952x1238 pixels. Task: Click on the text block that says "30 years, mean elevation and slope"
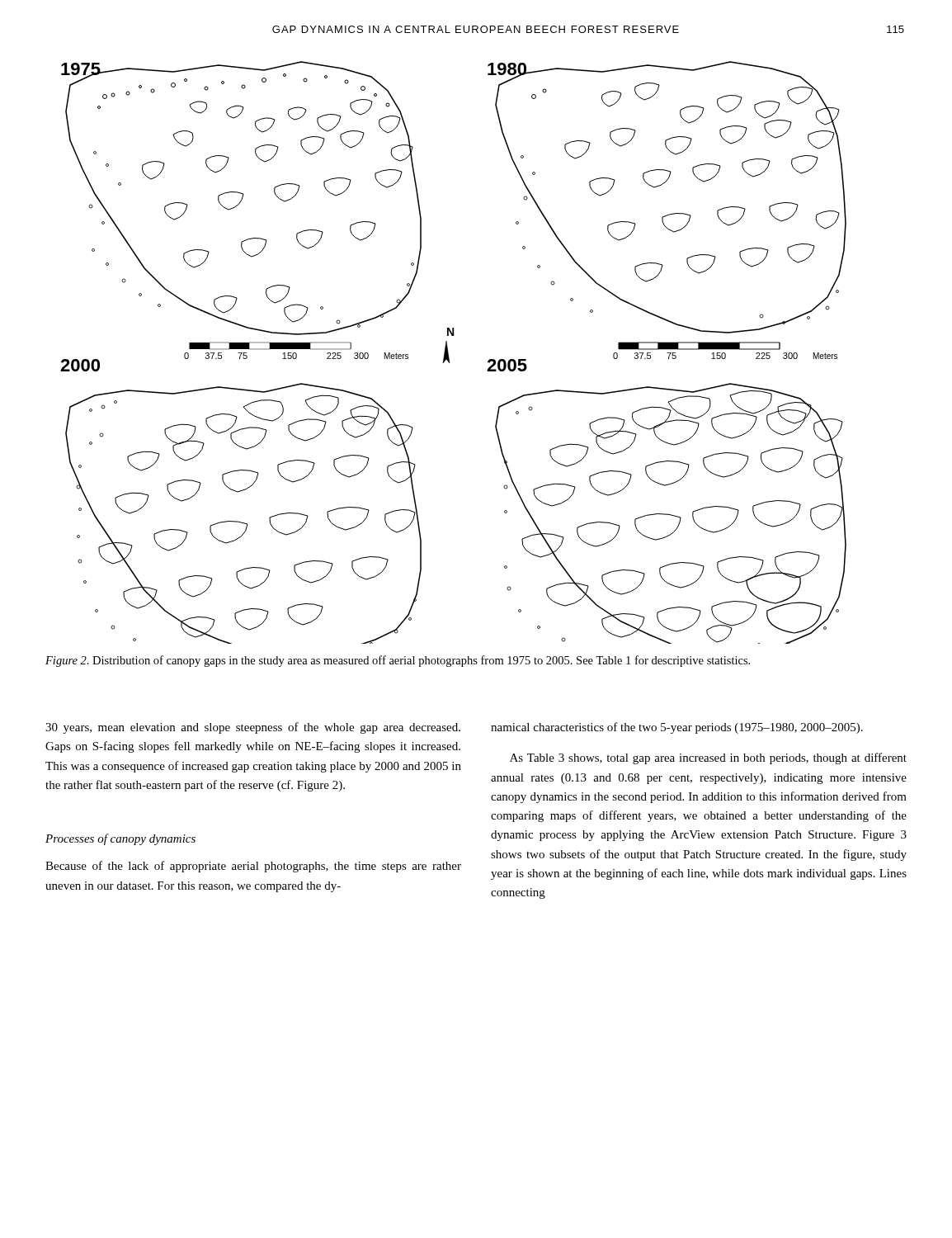tap(253, 728)
